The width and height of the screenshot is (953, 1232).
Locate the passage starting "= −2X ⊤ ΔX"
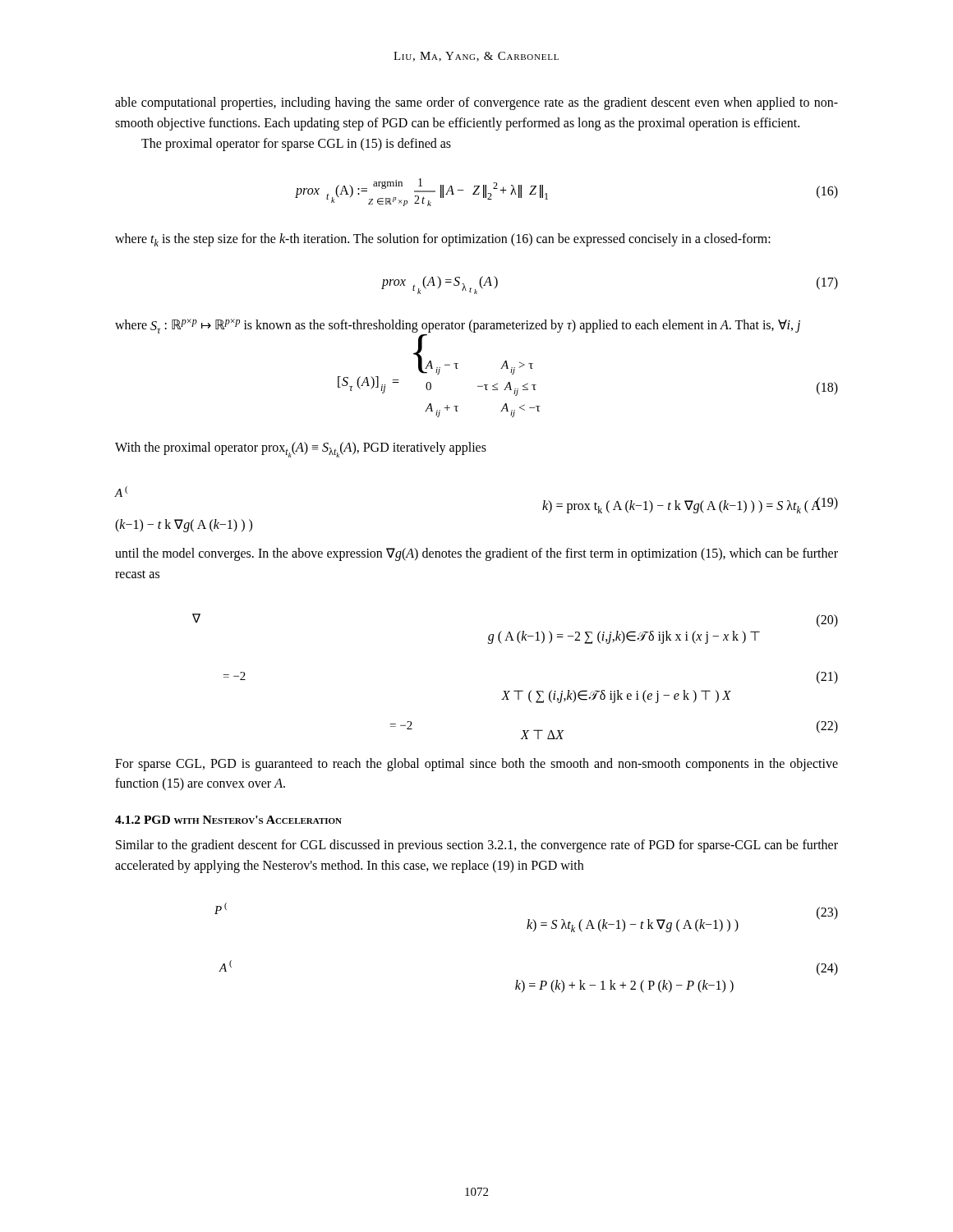point(410,729)
